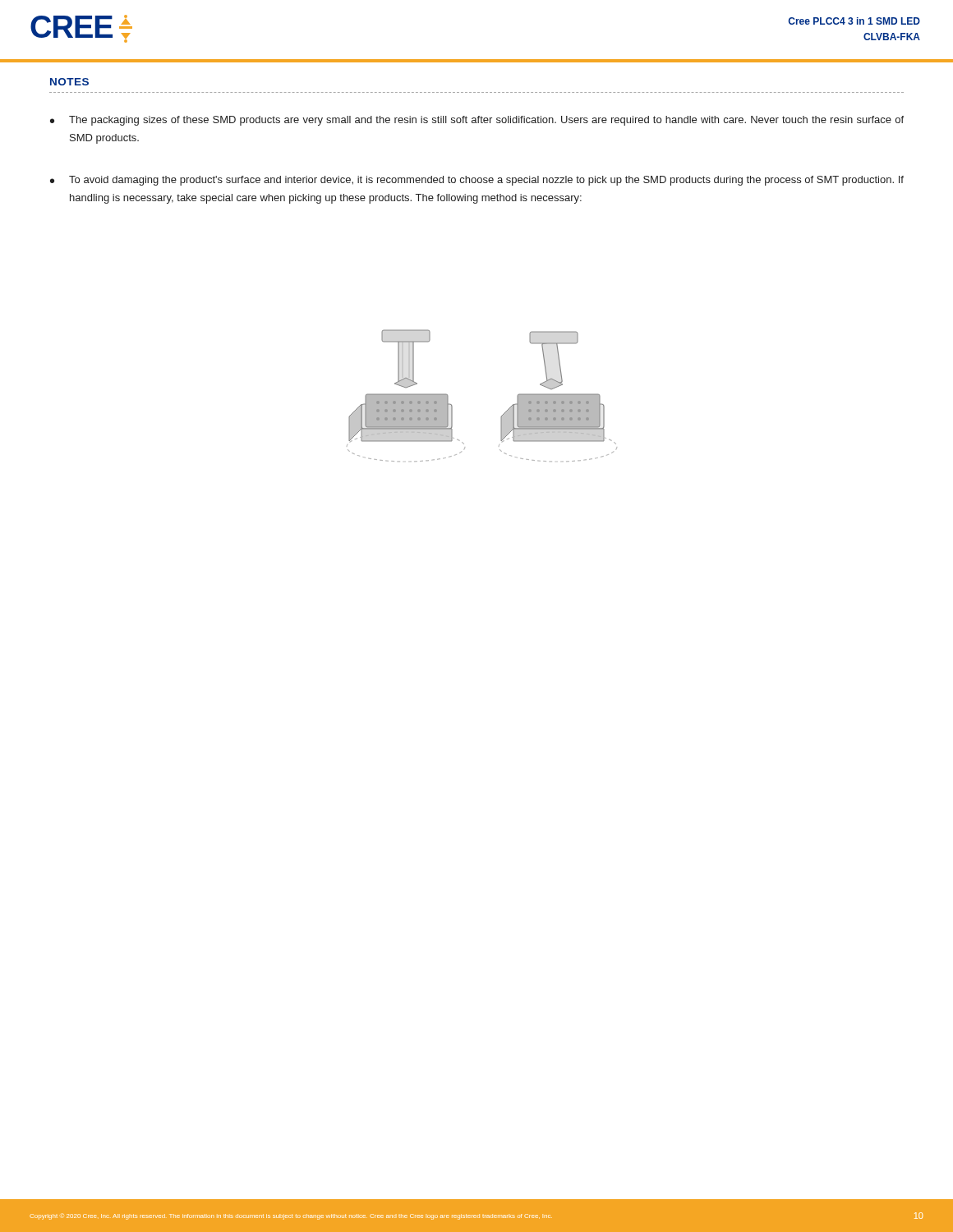Point to the block beginning "• To avoid damaging the"
The image size is (953, 1232).
476,189
